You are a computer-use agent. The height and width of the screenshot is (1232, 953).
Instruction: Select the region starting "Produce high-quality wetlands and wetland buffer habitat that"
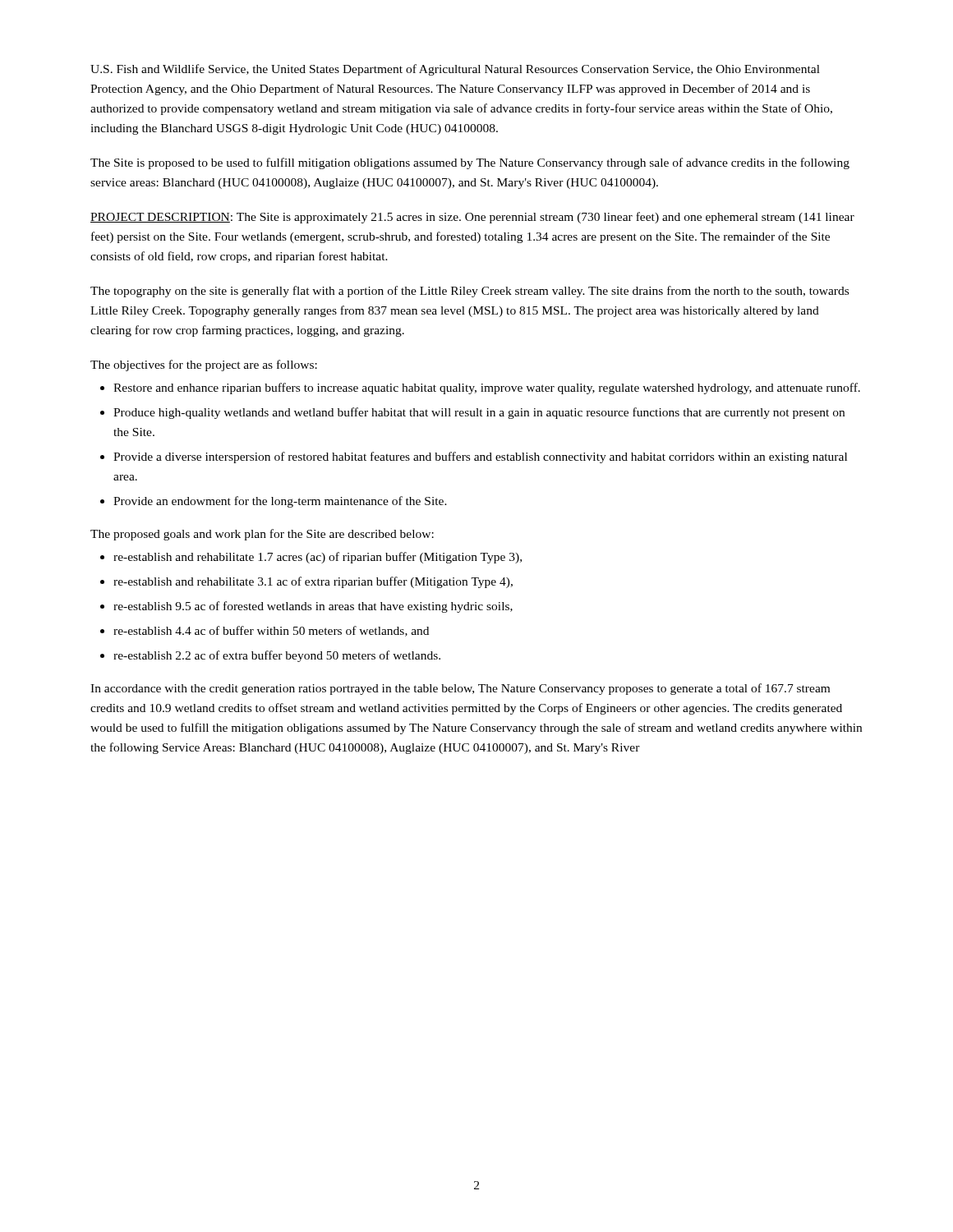479,422
